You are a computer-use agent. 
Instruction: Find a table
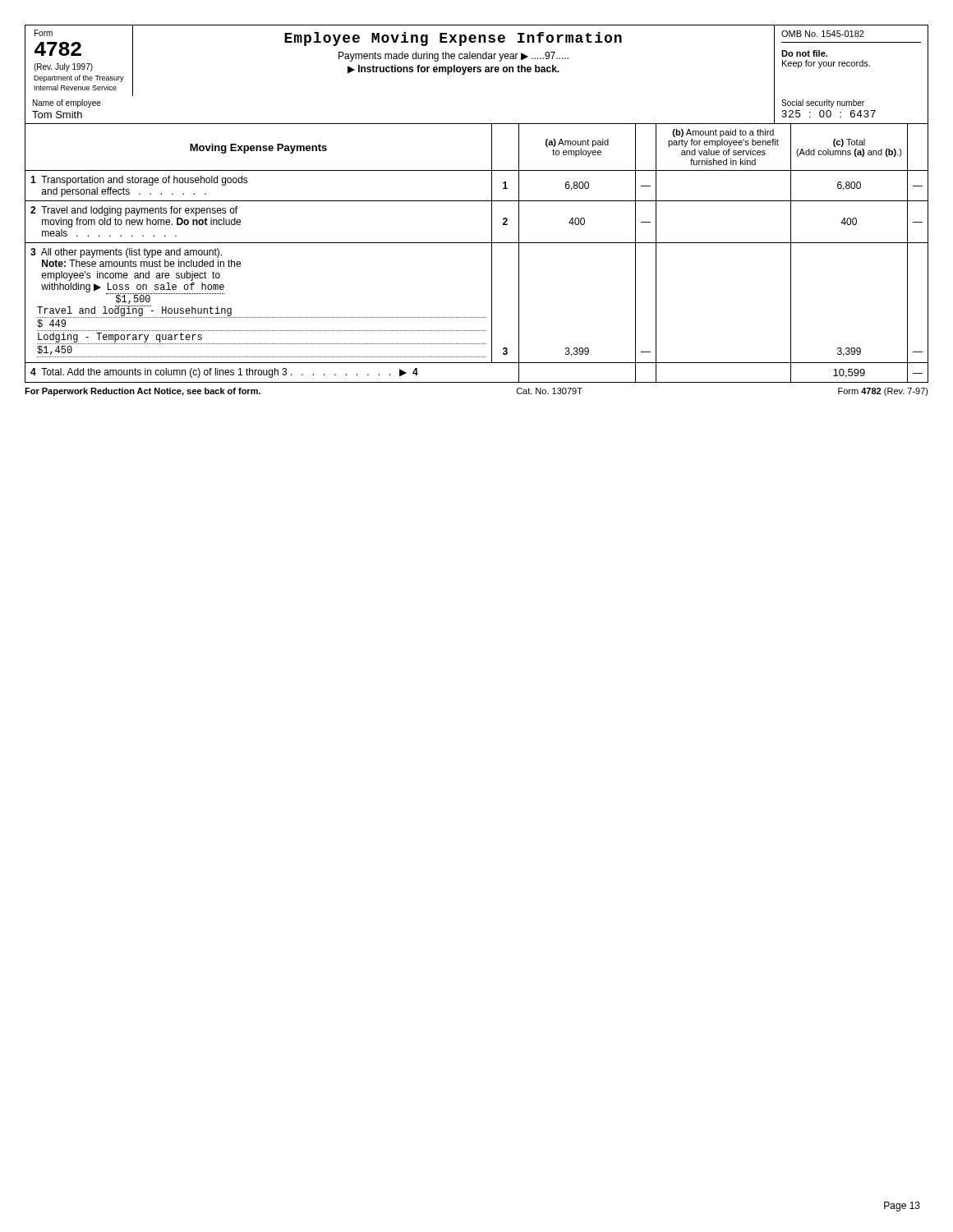476,253
